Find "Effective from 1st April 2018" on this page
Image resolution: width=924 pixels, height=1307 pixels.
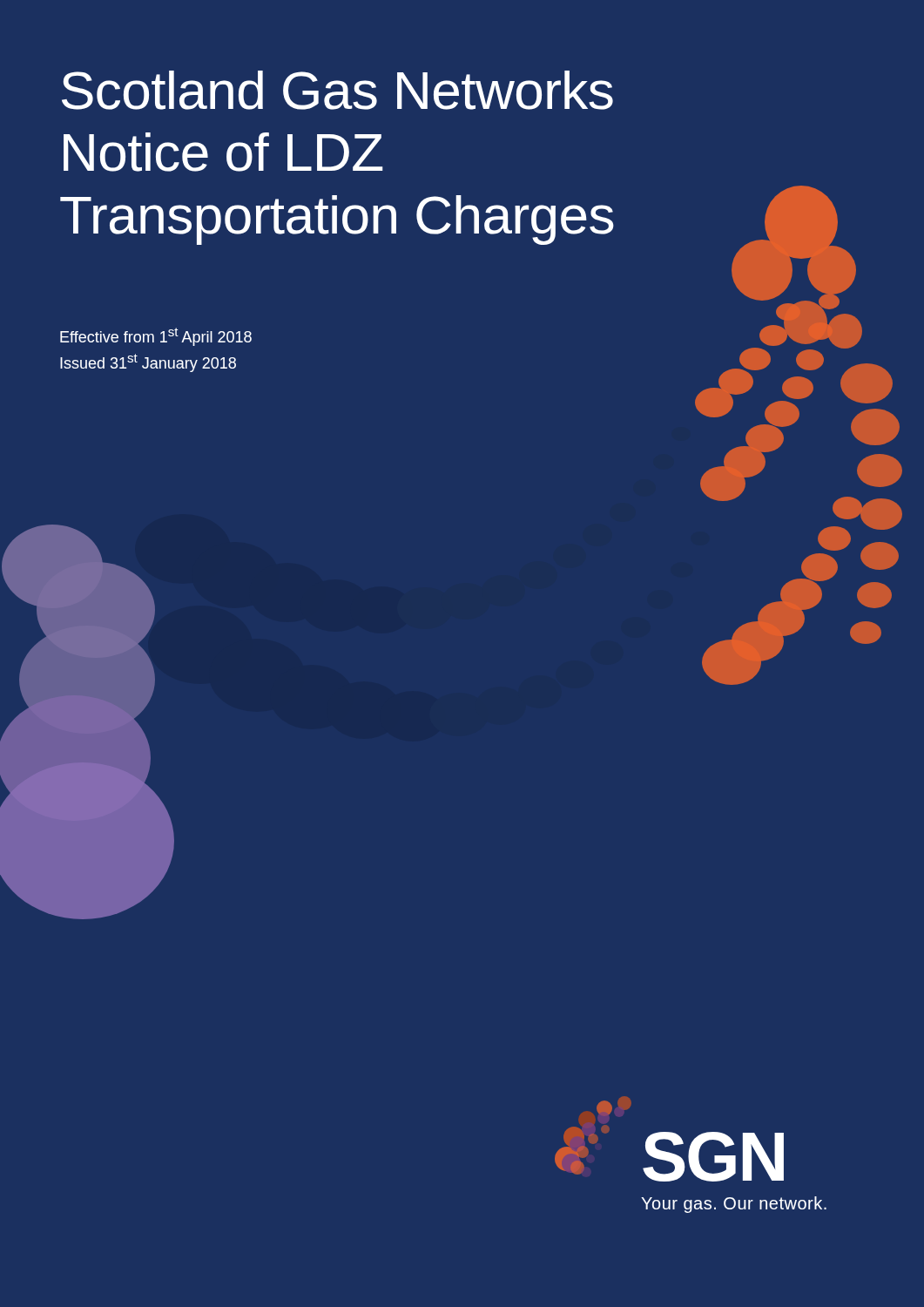coord(156,335)
